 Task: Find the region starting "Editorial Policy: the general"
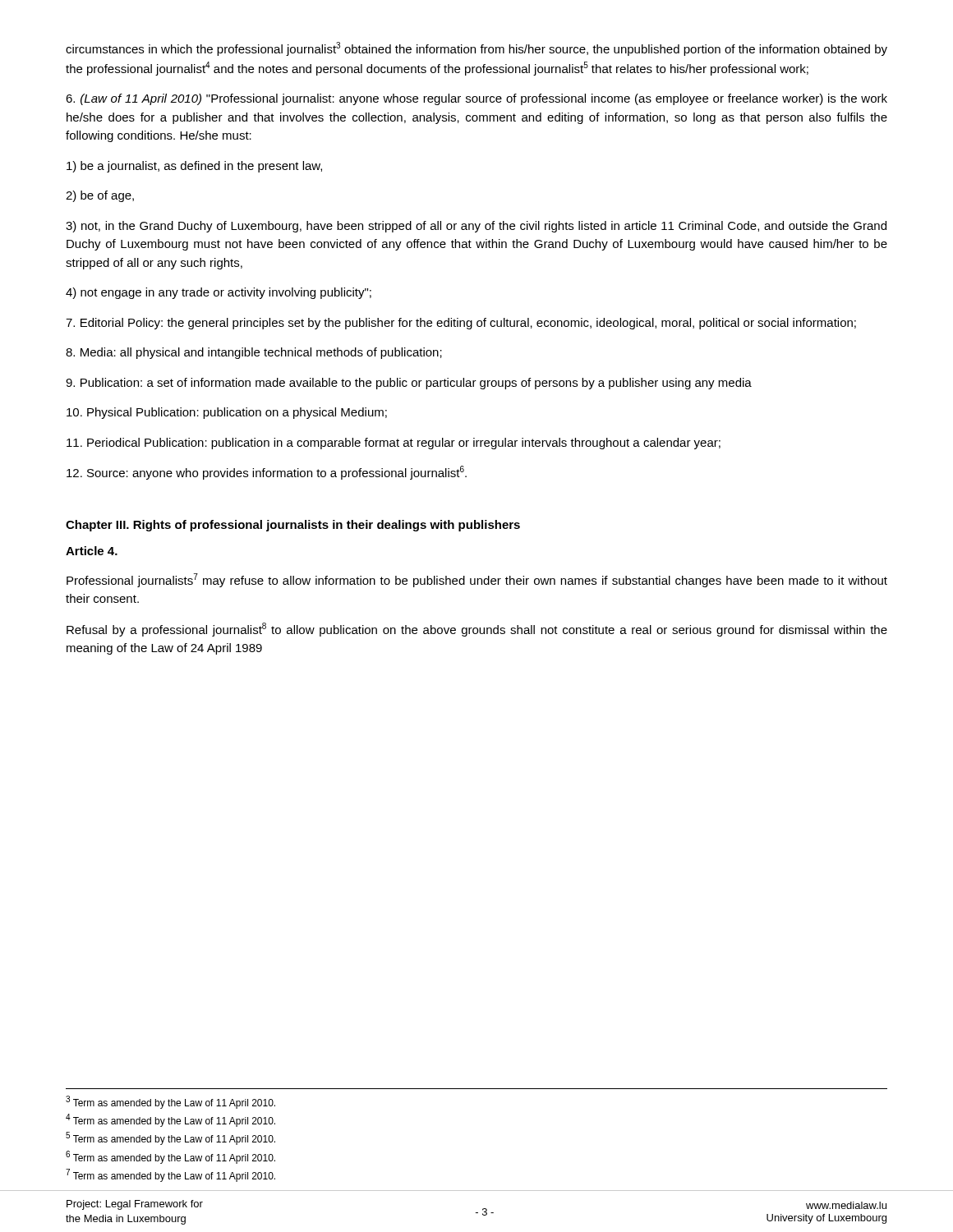tap(476, 323)
